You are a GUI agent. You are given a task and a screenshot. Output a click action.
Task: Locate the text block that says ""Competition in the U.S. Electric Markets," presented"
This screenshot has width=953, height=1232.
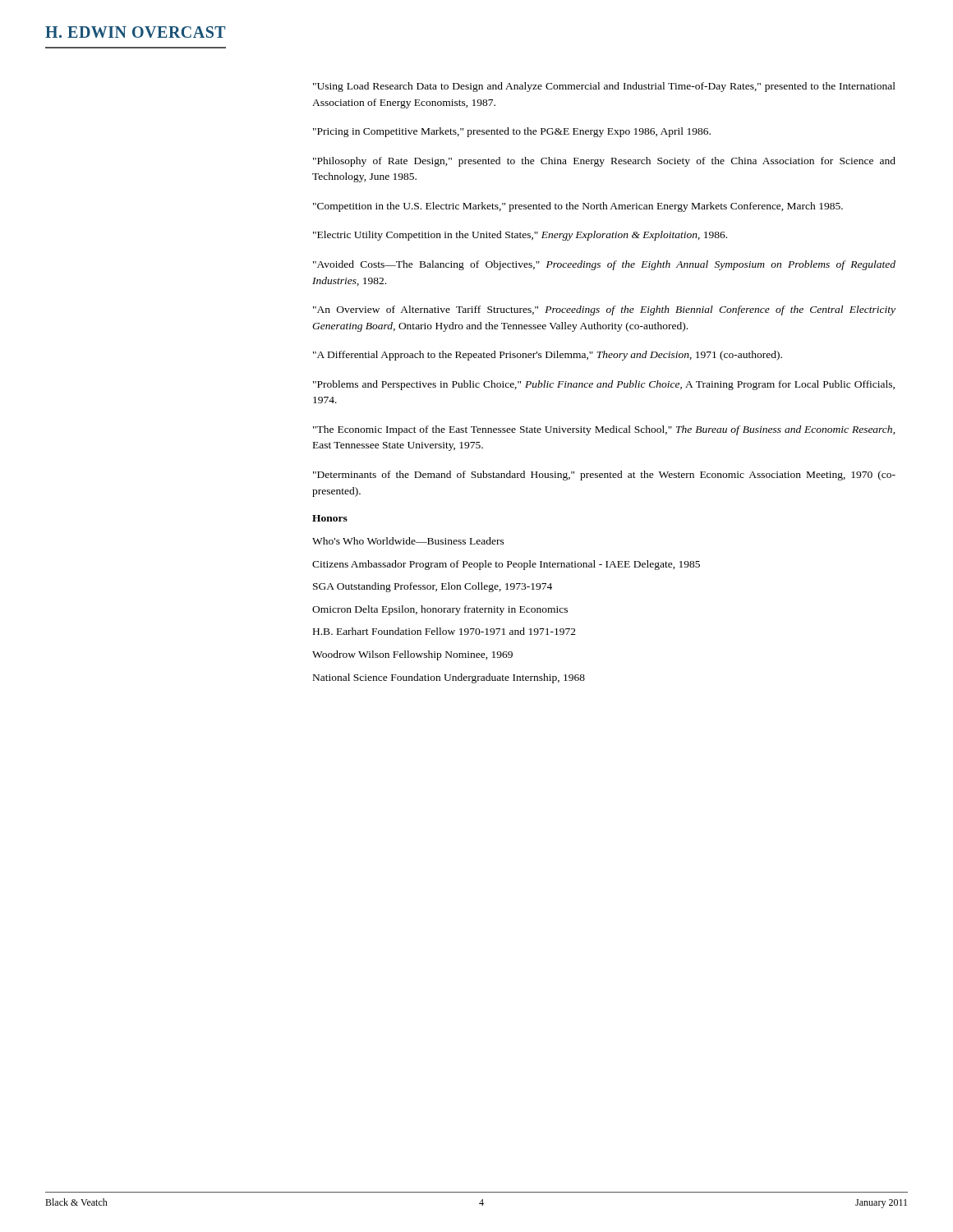pos(578,206)
